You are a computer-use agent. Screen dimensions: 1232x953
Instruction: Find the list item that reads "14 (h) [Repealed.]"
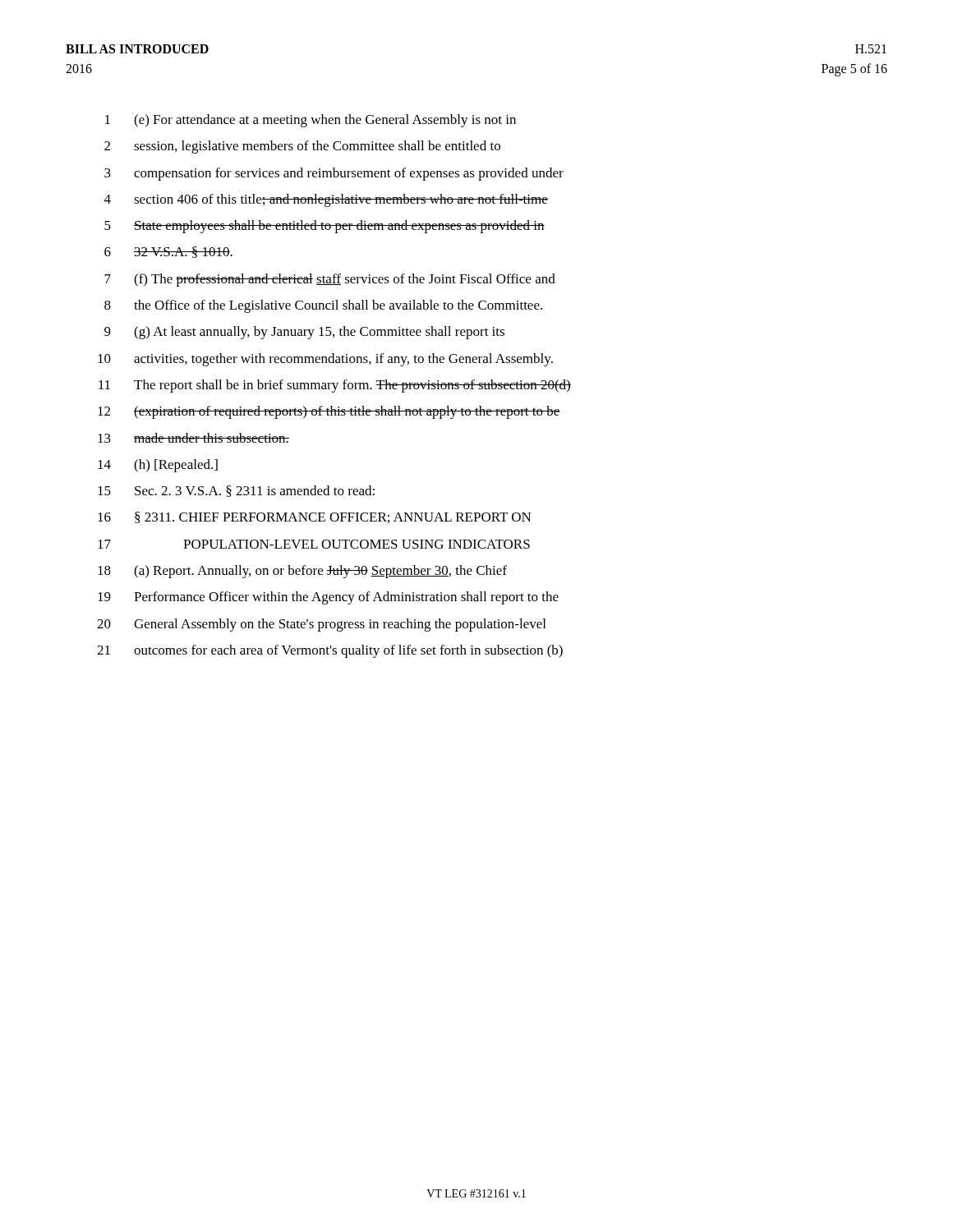[158, 466]
